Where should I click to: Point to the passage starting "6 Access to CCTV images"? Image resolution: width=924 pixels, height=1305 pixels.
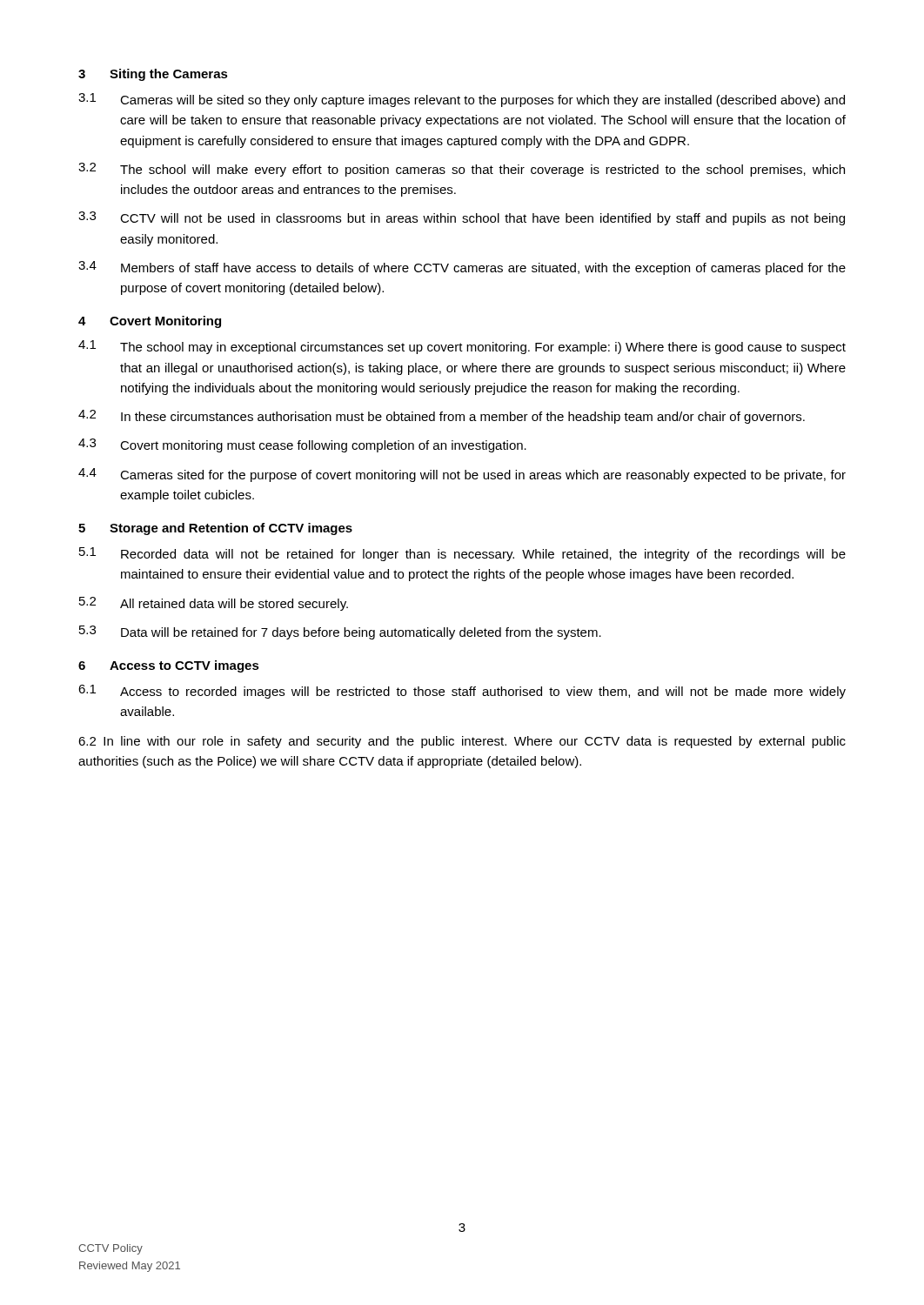(x=169, y=665)
